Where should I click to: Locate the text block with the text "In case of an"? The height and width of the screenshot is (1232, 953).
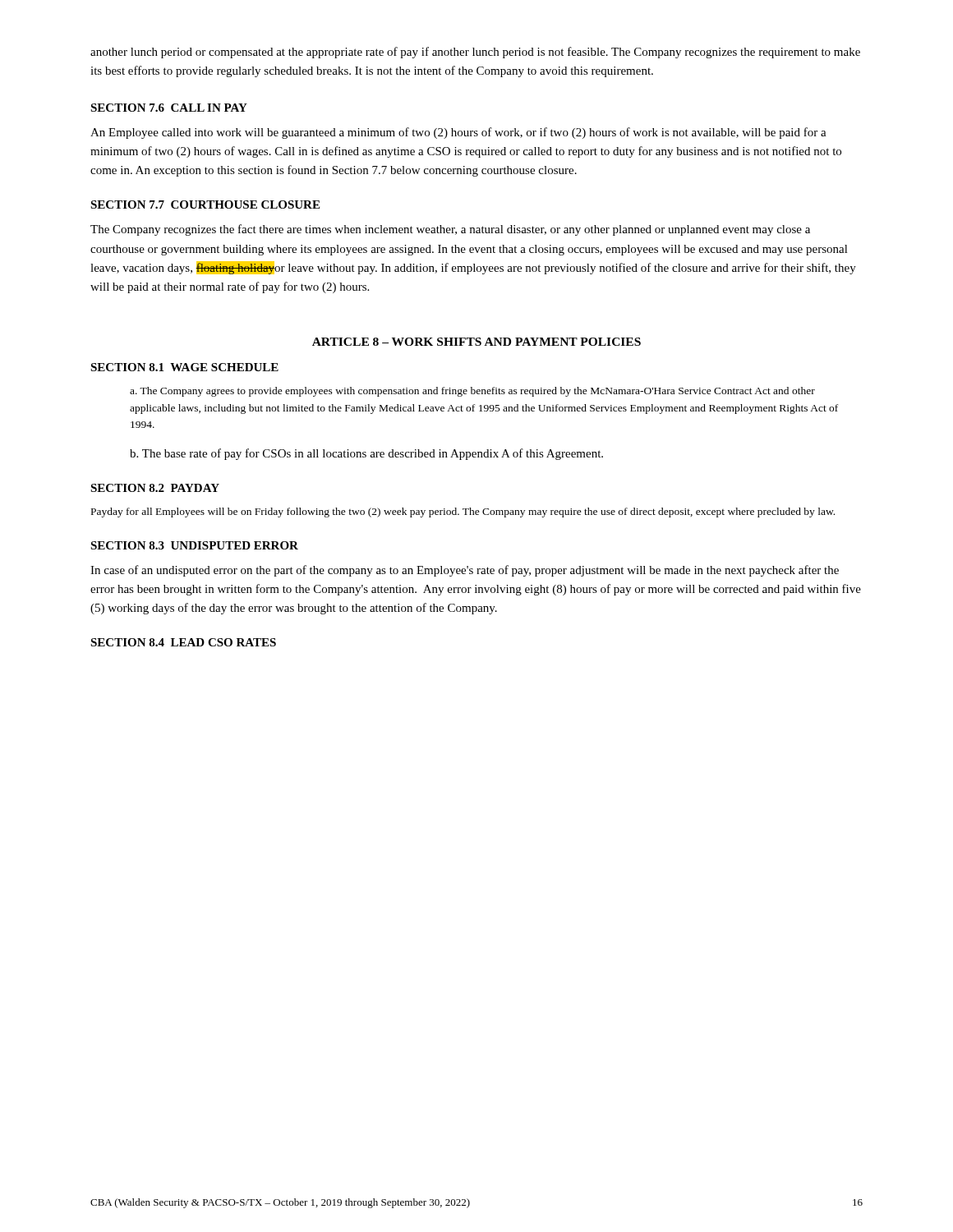(x=476, y=589)
